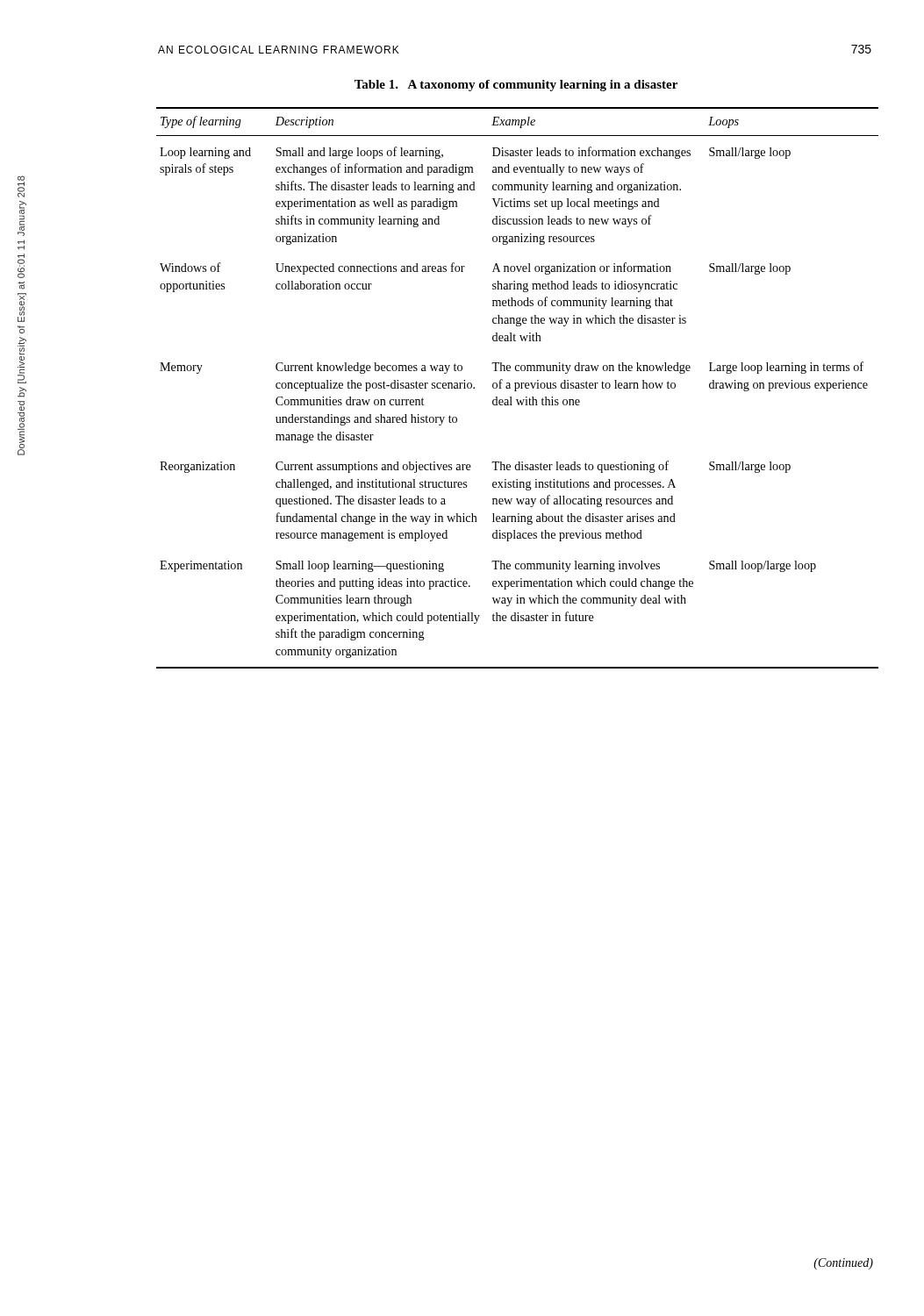Select the table that reads "Small/large loop"
Viewport: 924px width, 1316px height.
point(517,388)
